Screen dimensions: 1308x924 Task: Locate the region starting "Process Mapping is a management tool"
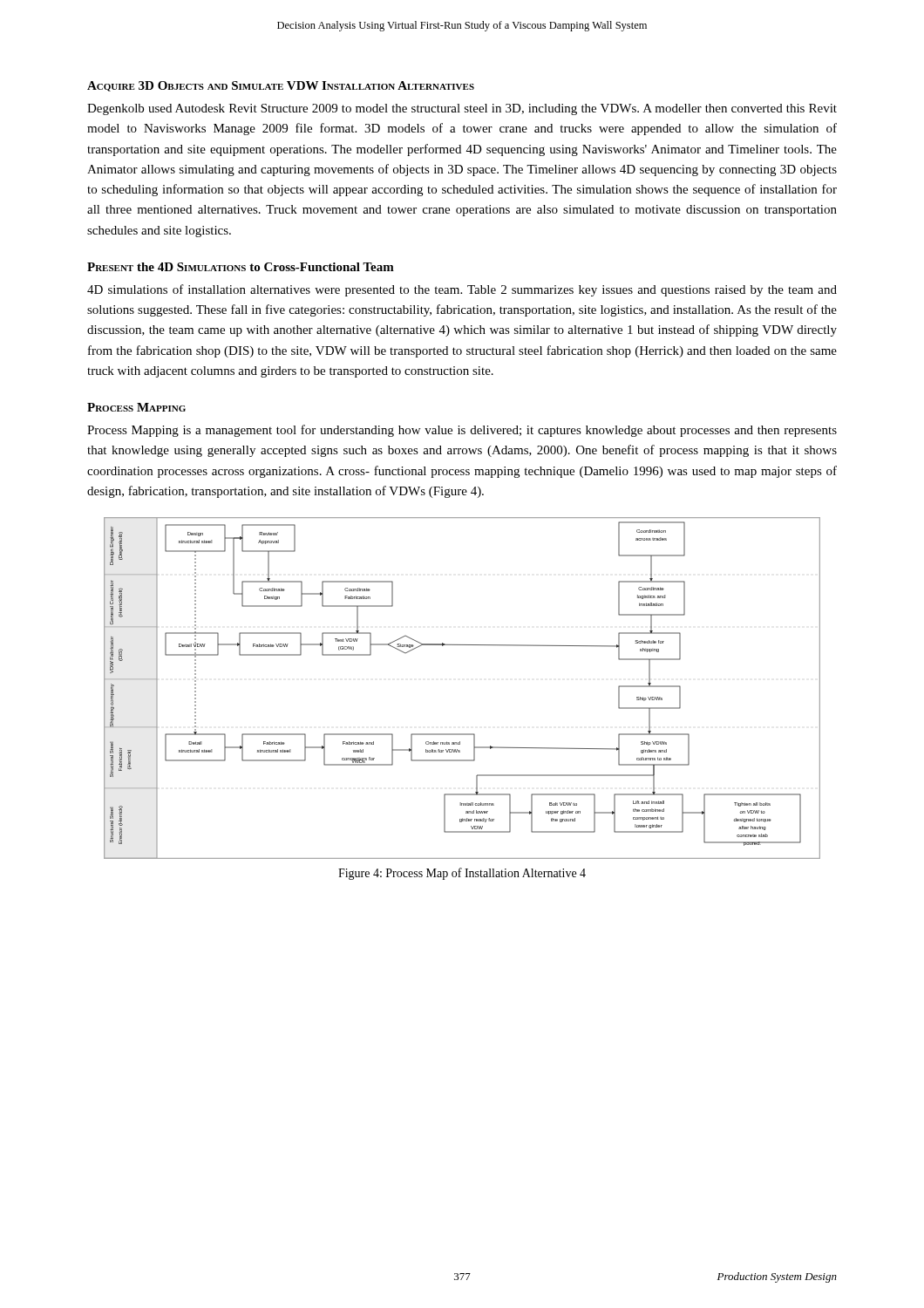(462, 460)
